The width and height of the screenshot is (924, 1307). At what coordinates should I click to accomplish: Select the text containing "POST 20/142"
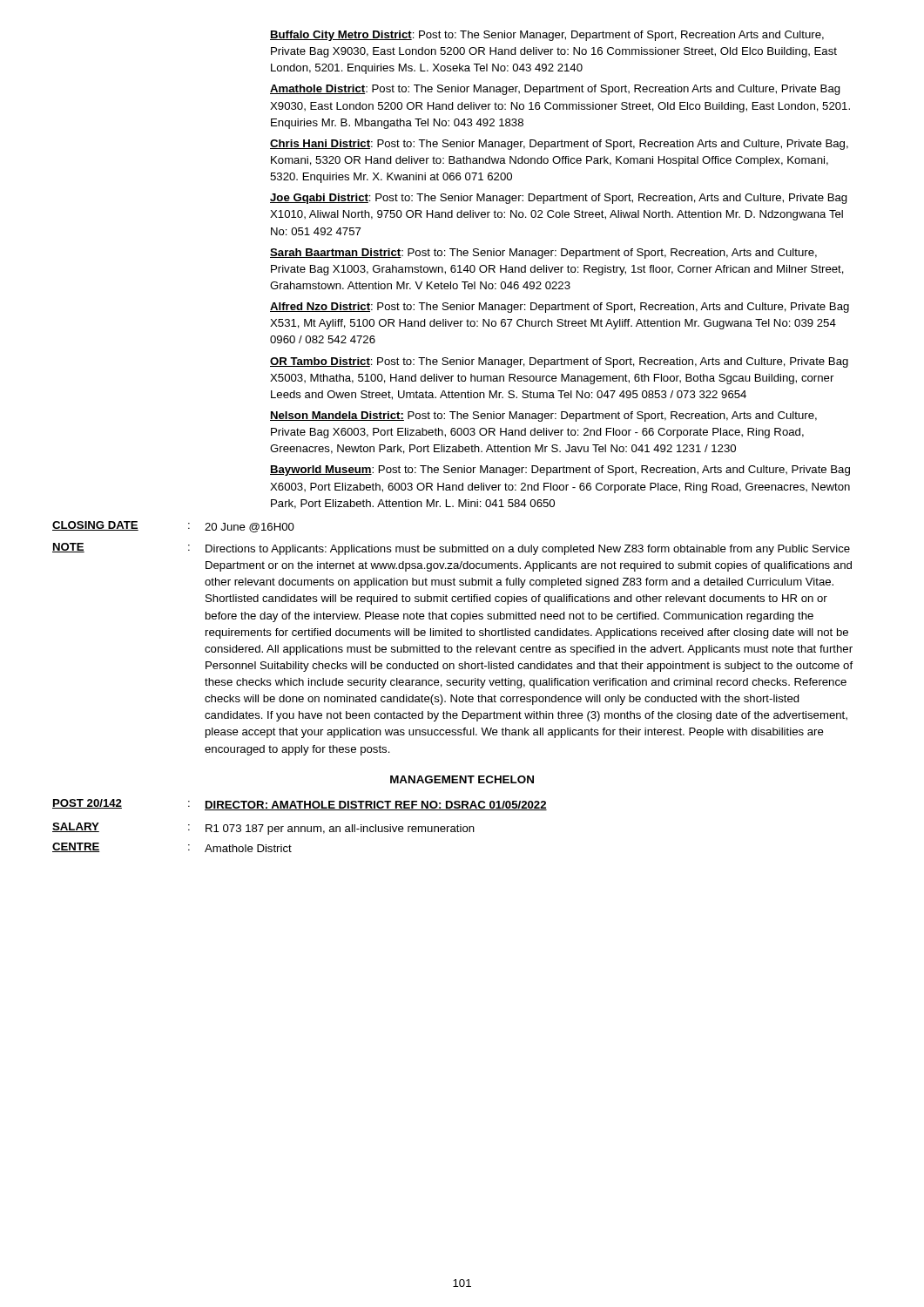(x=87, y=803)
